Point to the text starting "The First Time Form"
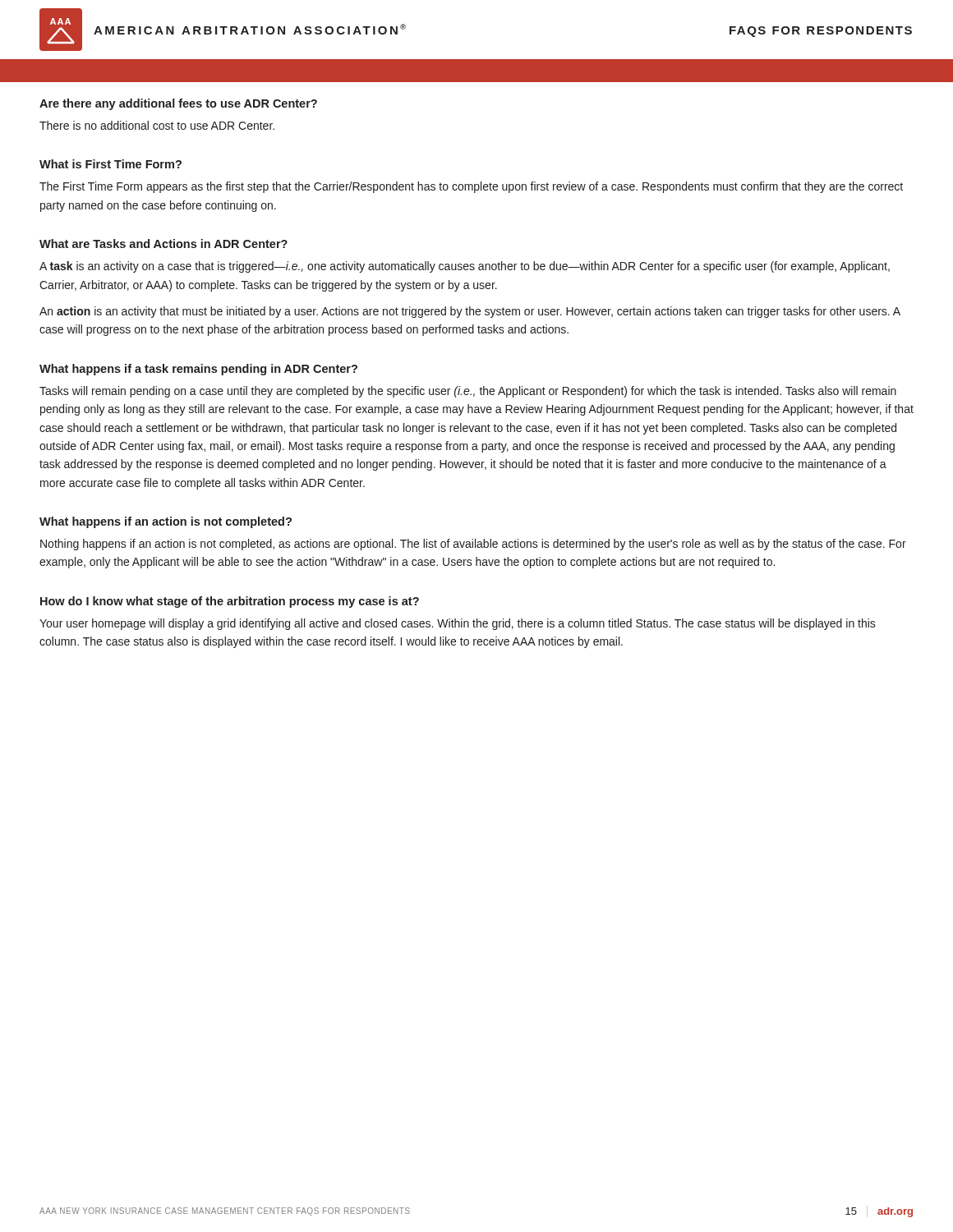Image resolution: width=953 pixels, height=1232 pixels. tap(476, 196)
